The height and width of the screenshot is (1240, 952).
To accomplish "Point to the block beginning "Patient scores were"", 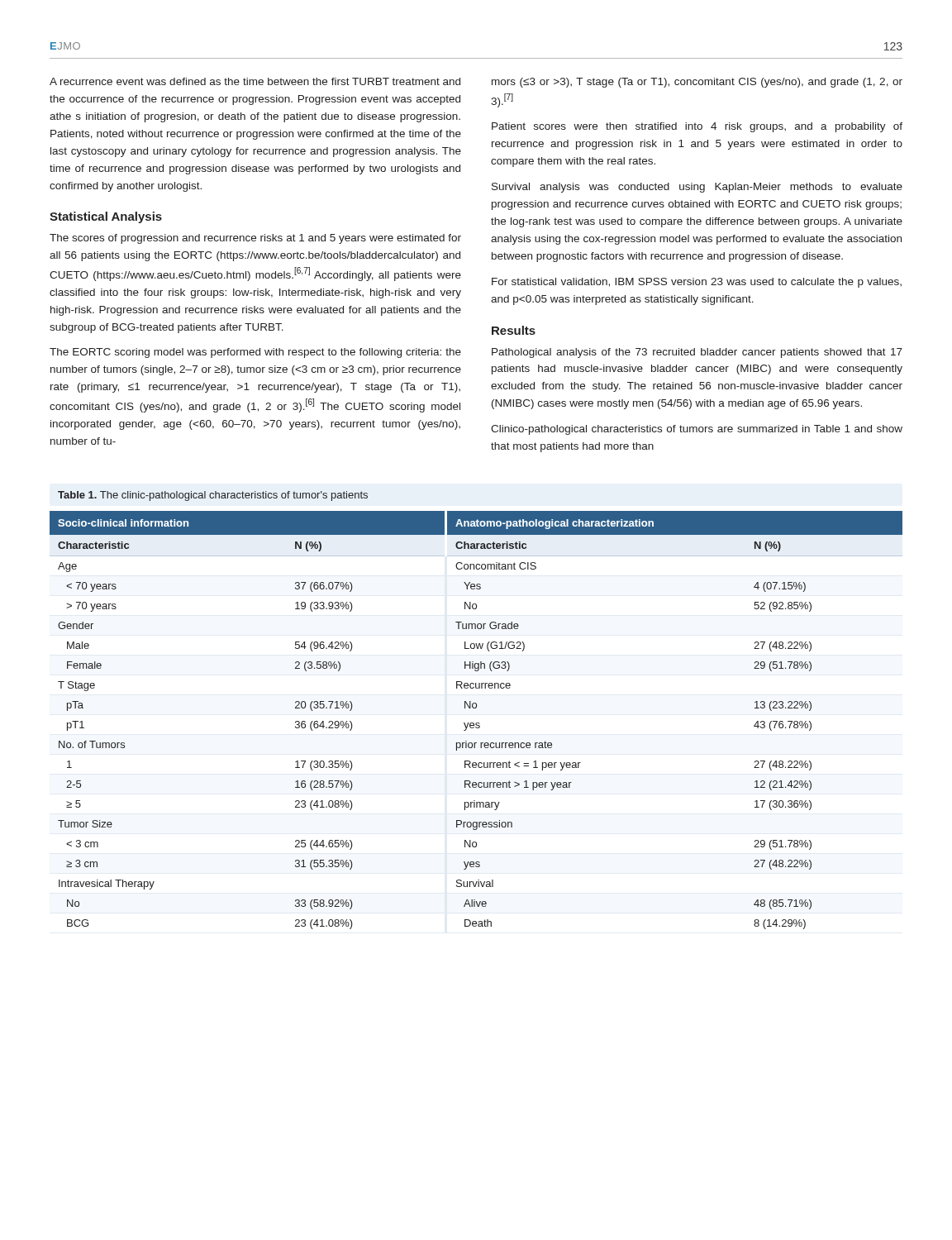I will click(x=697, y=144).
